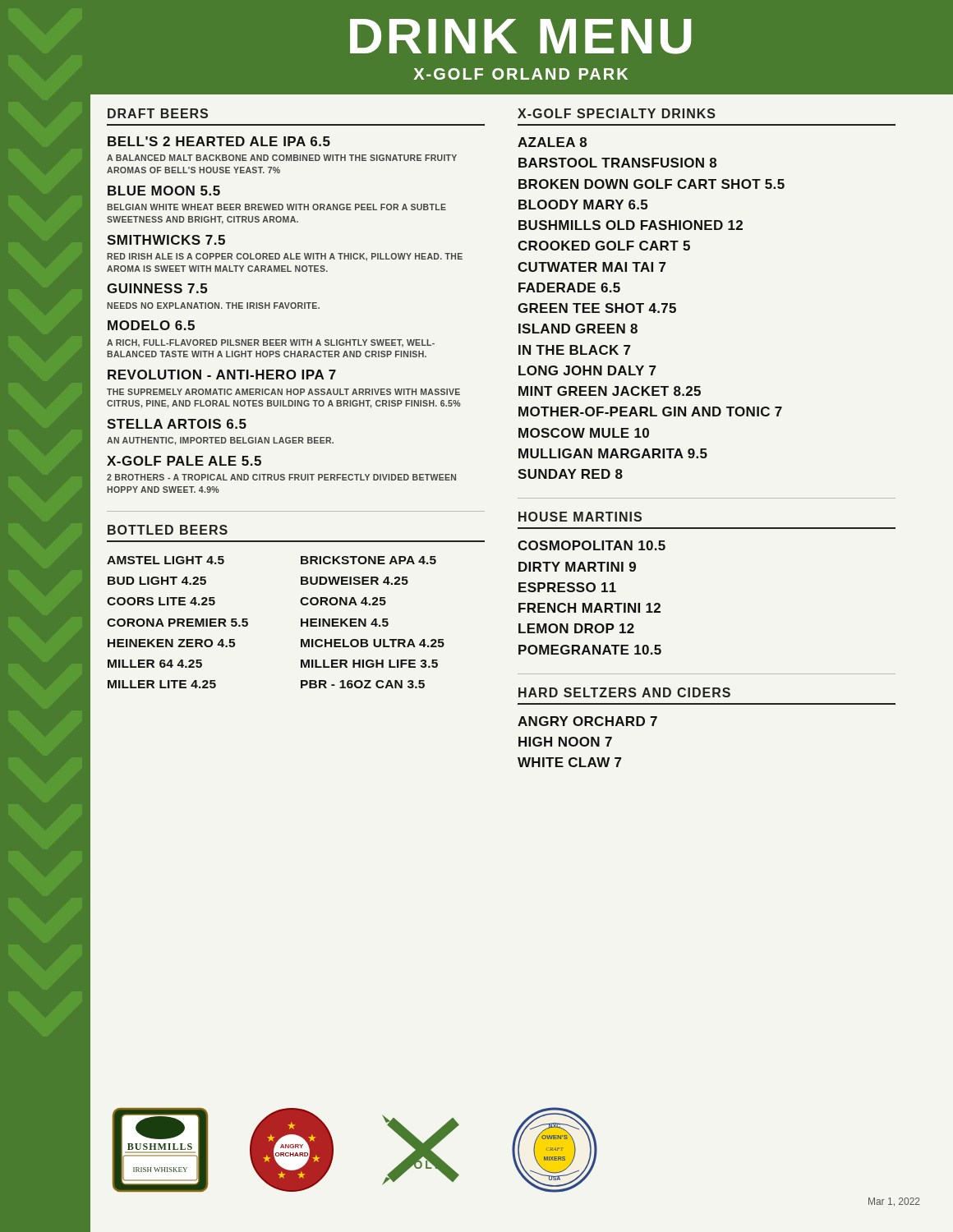Locate the text "X-GOLF SPECIALTY DRINKS"

click(707, 116)
